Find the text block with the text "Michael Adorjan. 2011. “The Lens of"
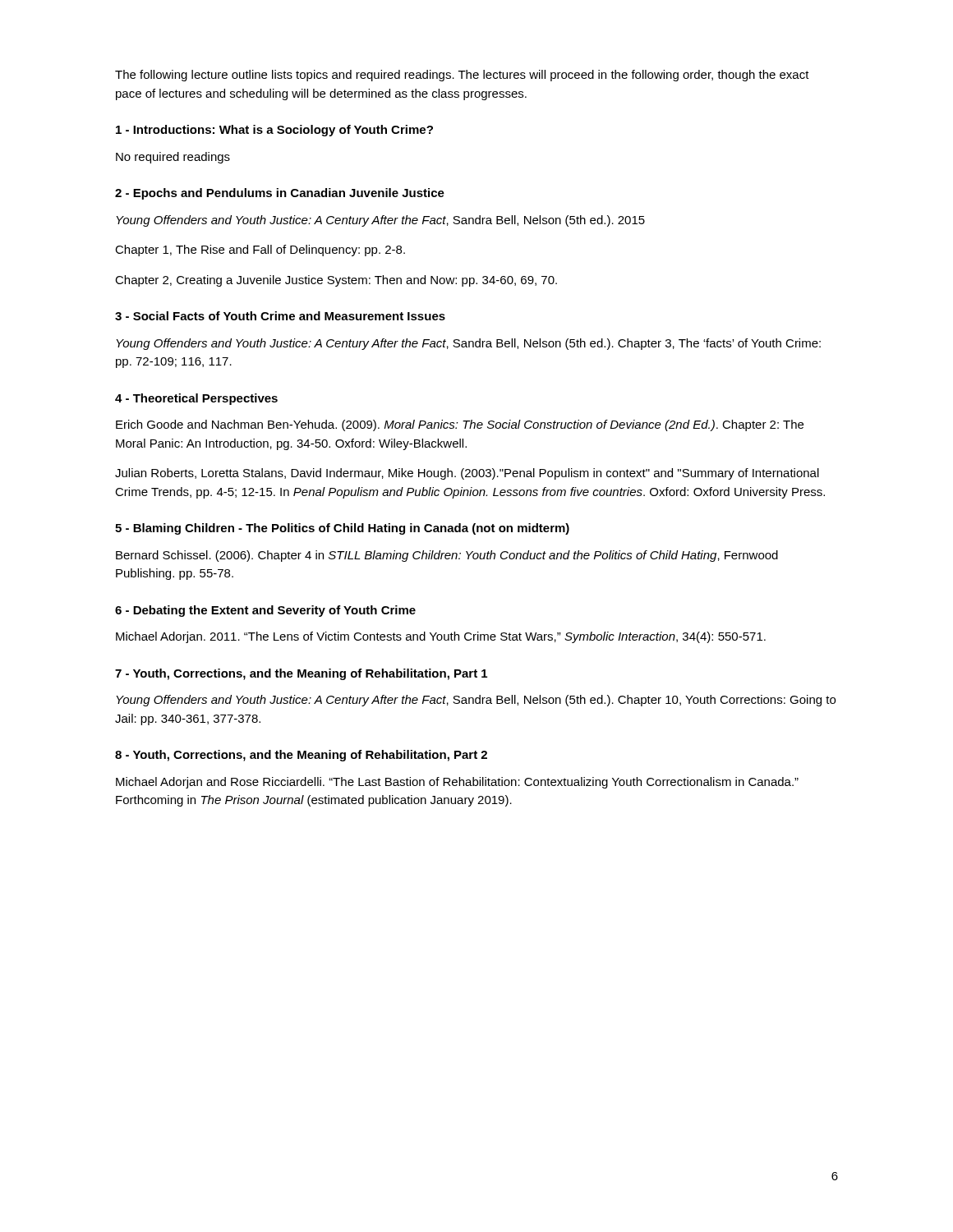 click(x=441, y=636)
